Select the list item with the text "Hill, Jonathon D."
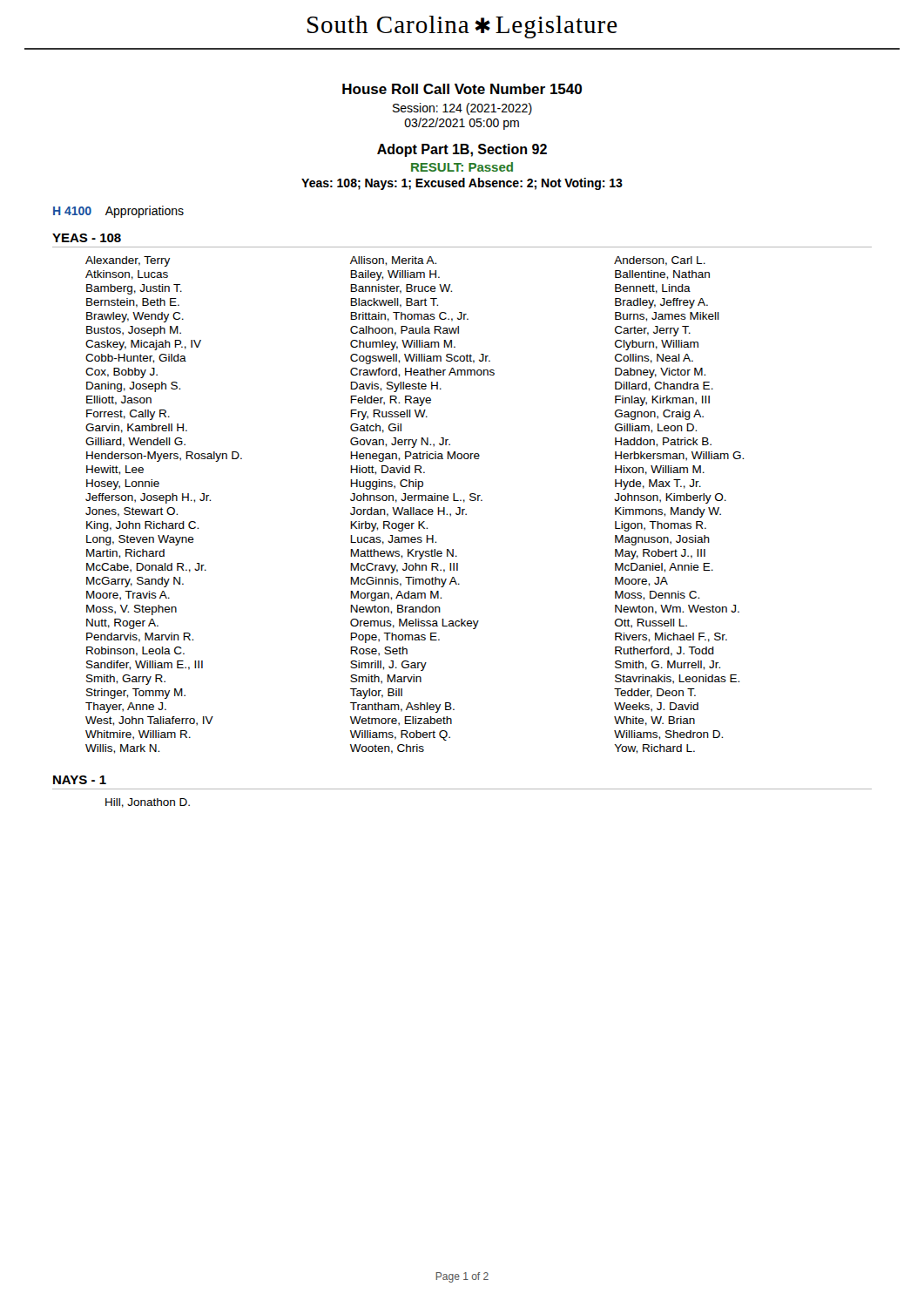 [148, 802]
